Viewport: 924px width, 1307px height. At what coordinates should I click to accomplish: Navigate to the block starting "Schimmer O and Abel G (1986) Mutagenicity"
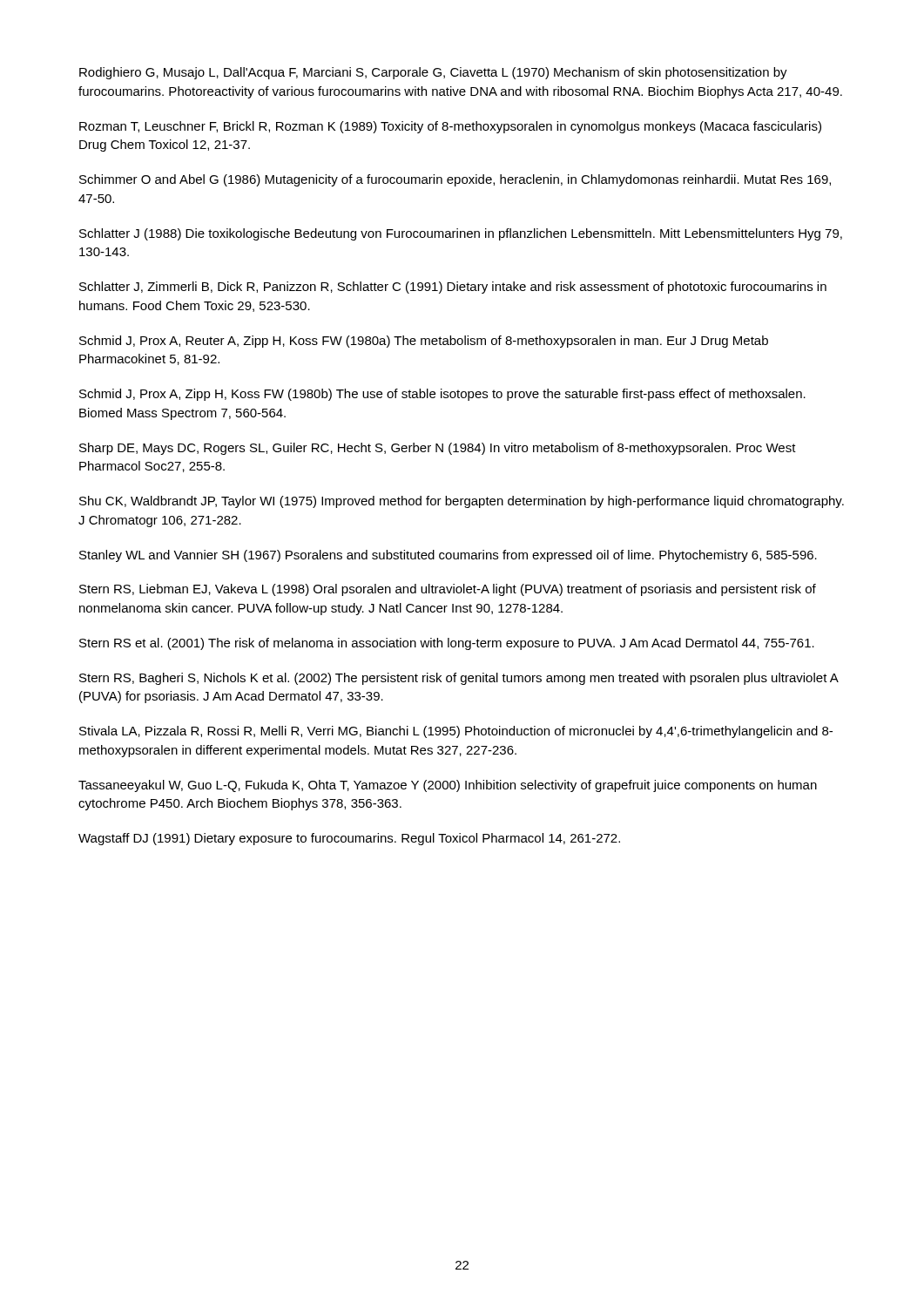[455, 189]
